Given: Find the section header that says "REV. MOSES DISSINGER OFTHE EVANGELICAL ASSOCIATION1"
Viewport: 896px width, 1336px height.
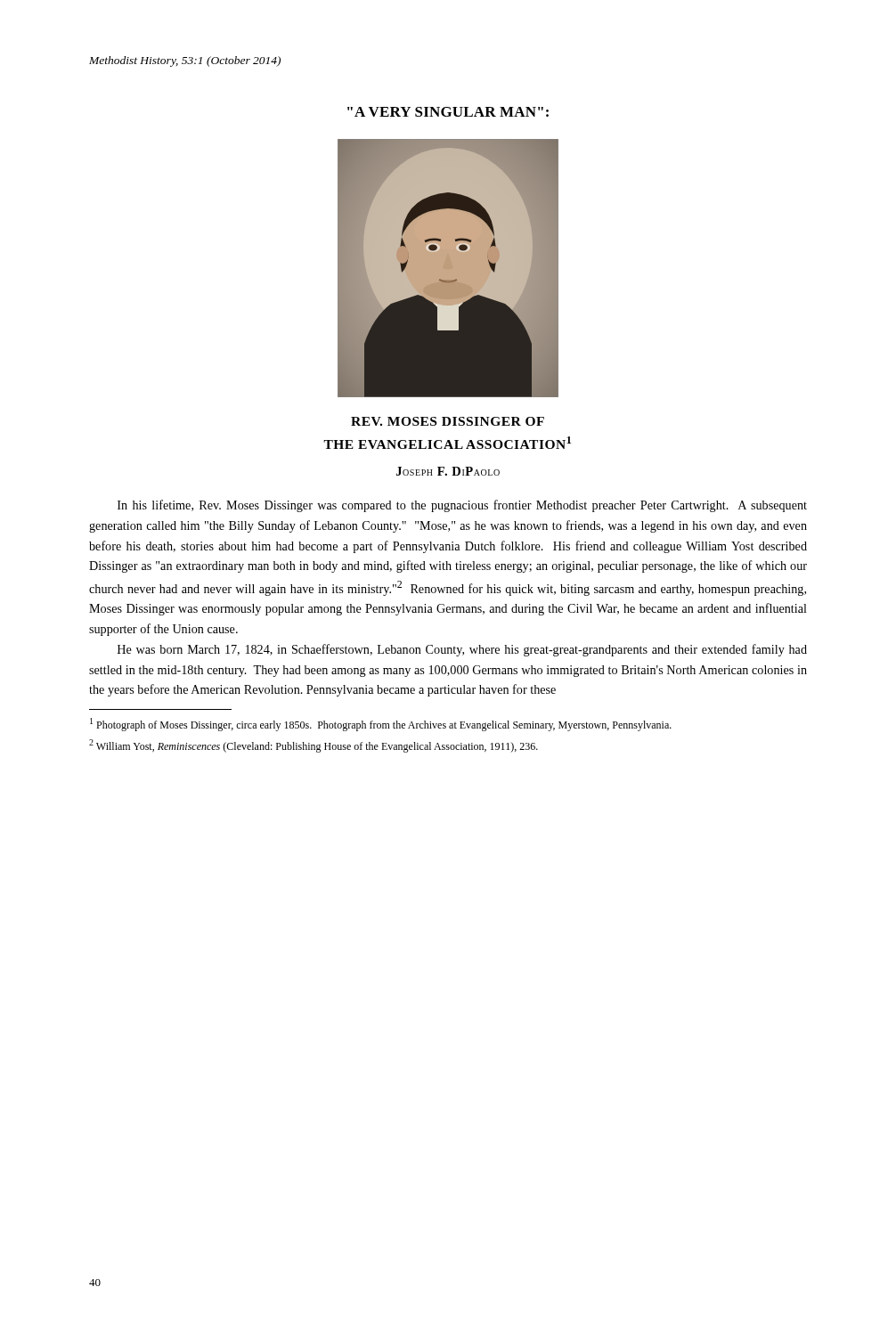Looking at the screenshot, I should [x=448, y=432].
